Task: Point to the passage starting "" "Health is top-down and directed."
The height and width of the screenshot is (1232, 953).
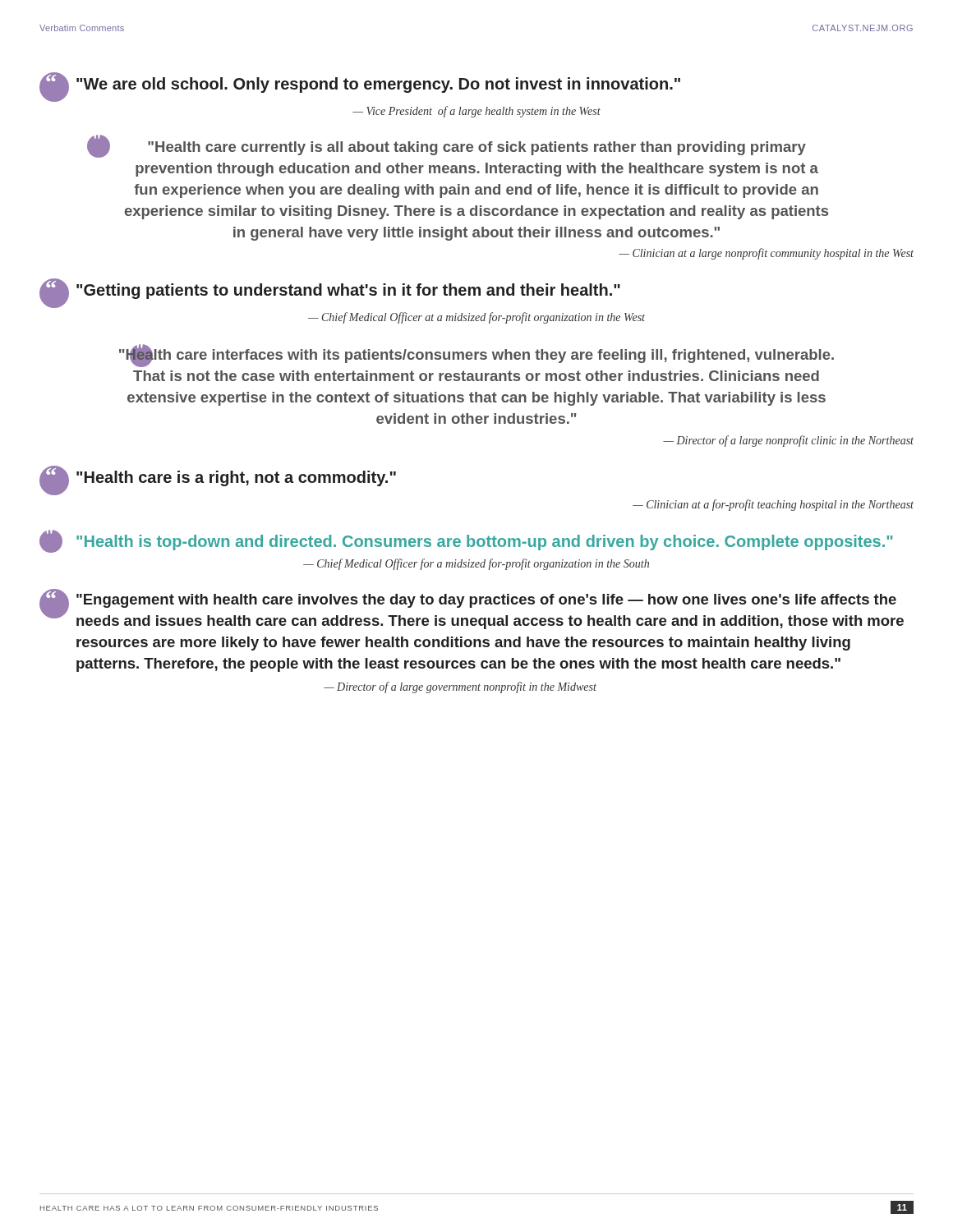Action: 476,550
